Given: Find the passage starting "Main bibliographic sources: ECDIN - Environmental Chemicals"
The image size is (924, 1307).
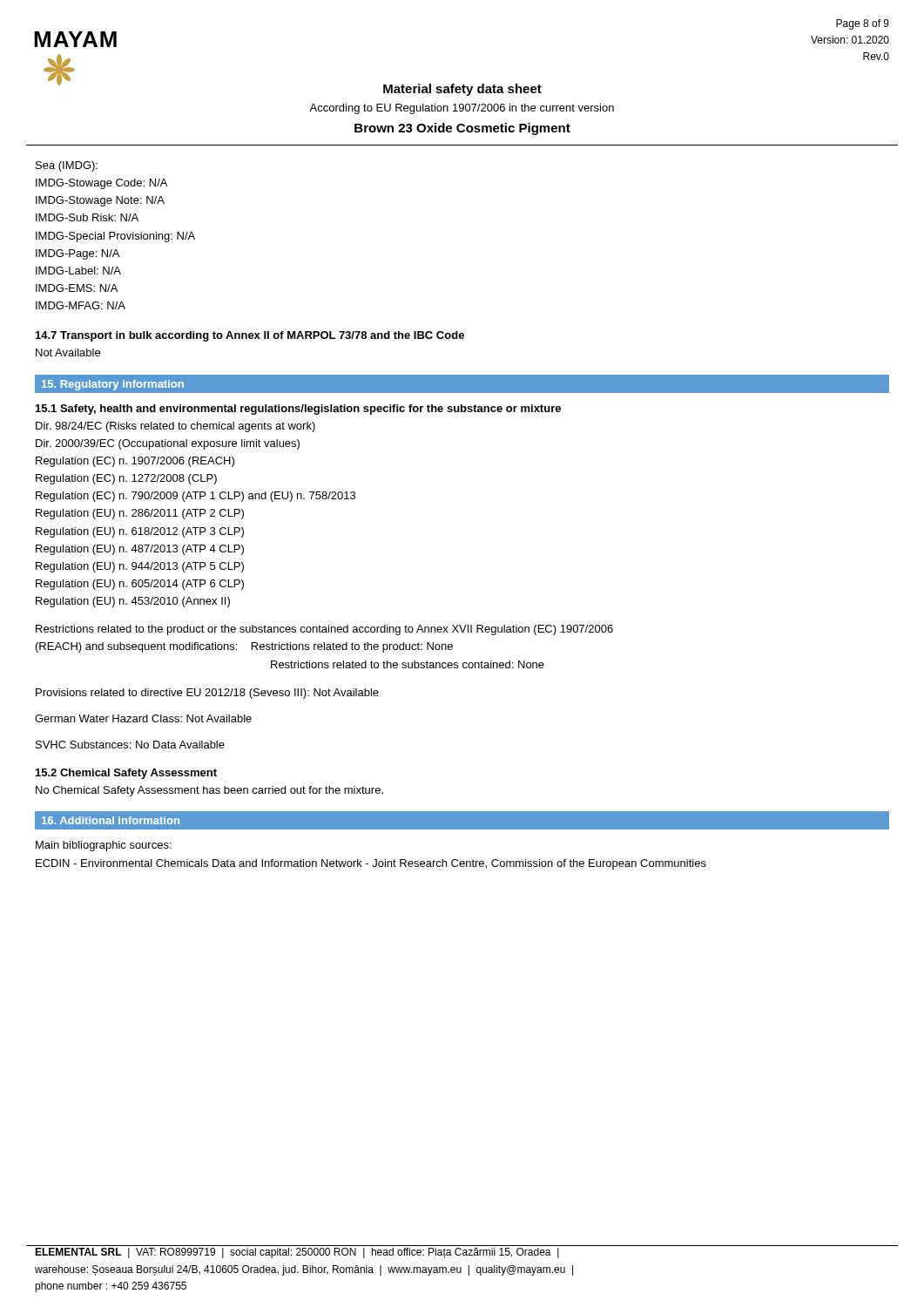Looking at the screenshot, I should click(371, 854).
